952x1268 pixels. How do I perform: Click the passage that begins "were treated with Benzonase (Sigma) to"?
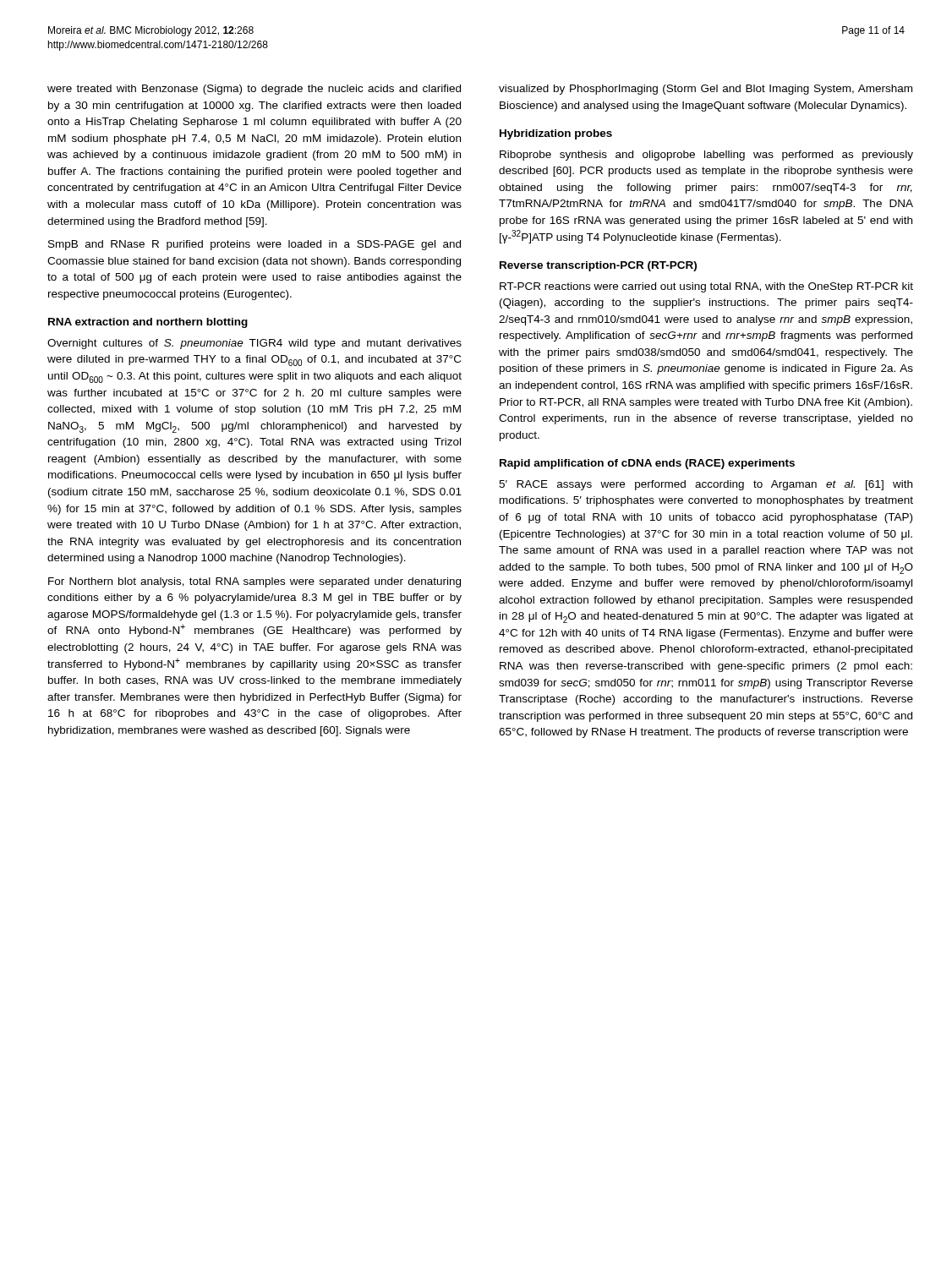click(254, 155)
